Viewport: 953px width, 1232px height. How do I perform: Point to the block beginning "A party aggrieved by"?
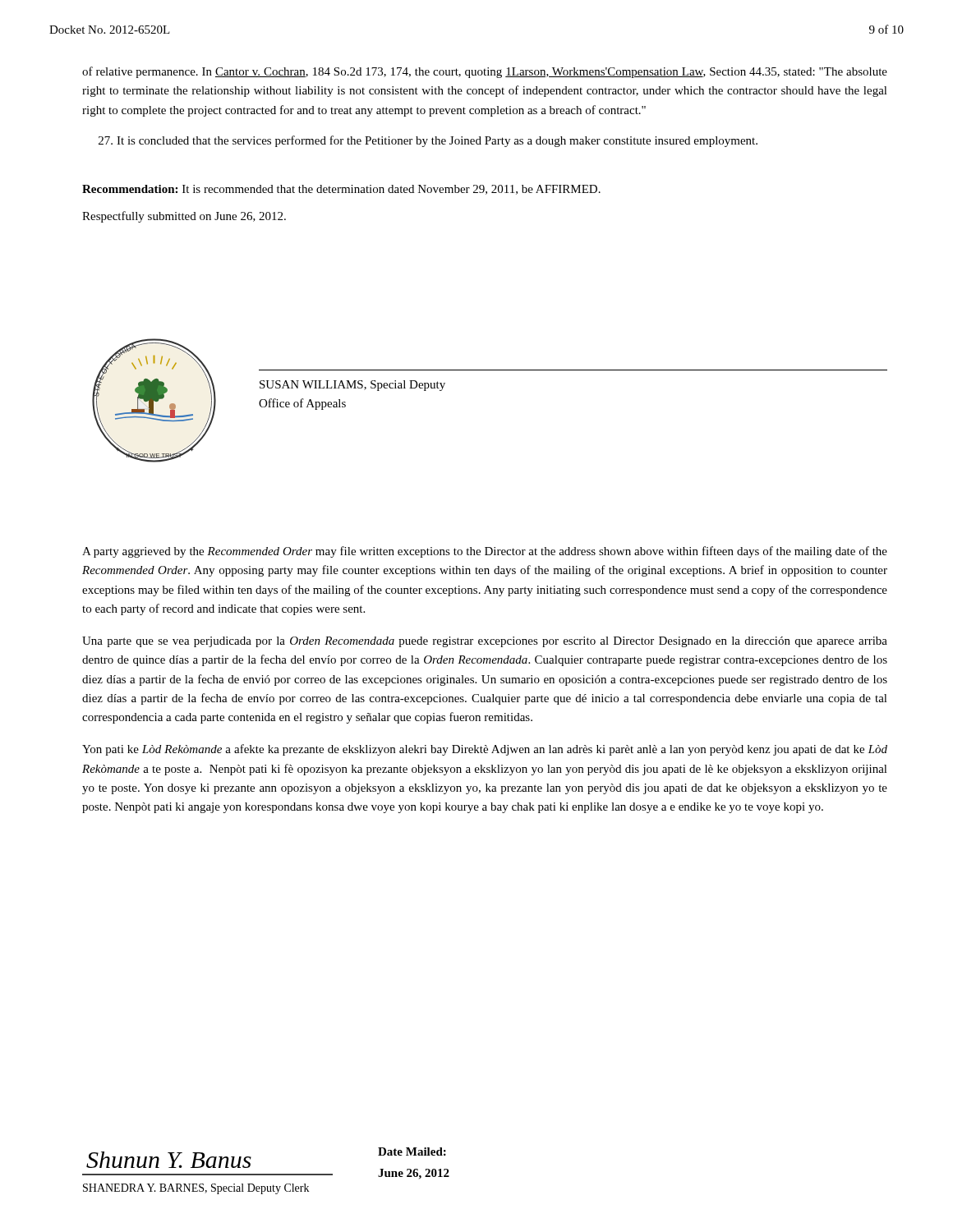(x=485, y=580)
